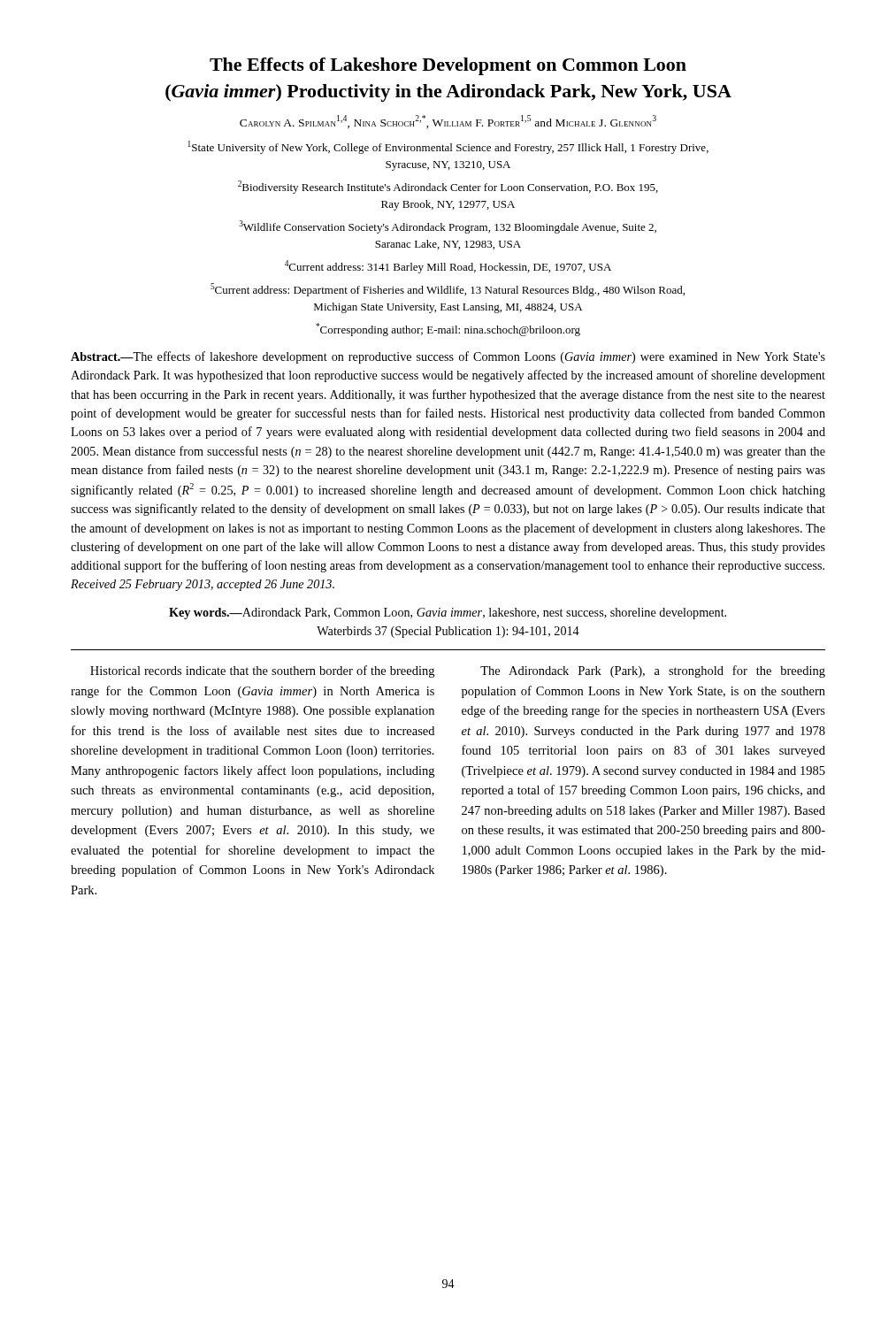This screenshot has height=1327, width=896.
Task: Select the text block that says "Historical records indicate"
Action: click(x=253, y=780)
